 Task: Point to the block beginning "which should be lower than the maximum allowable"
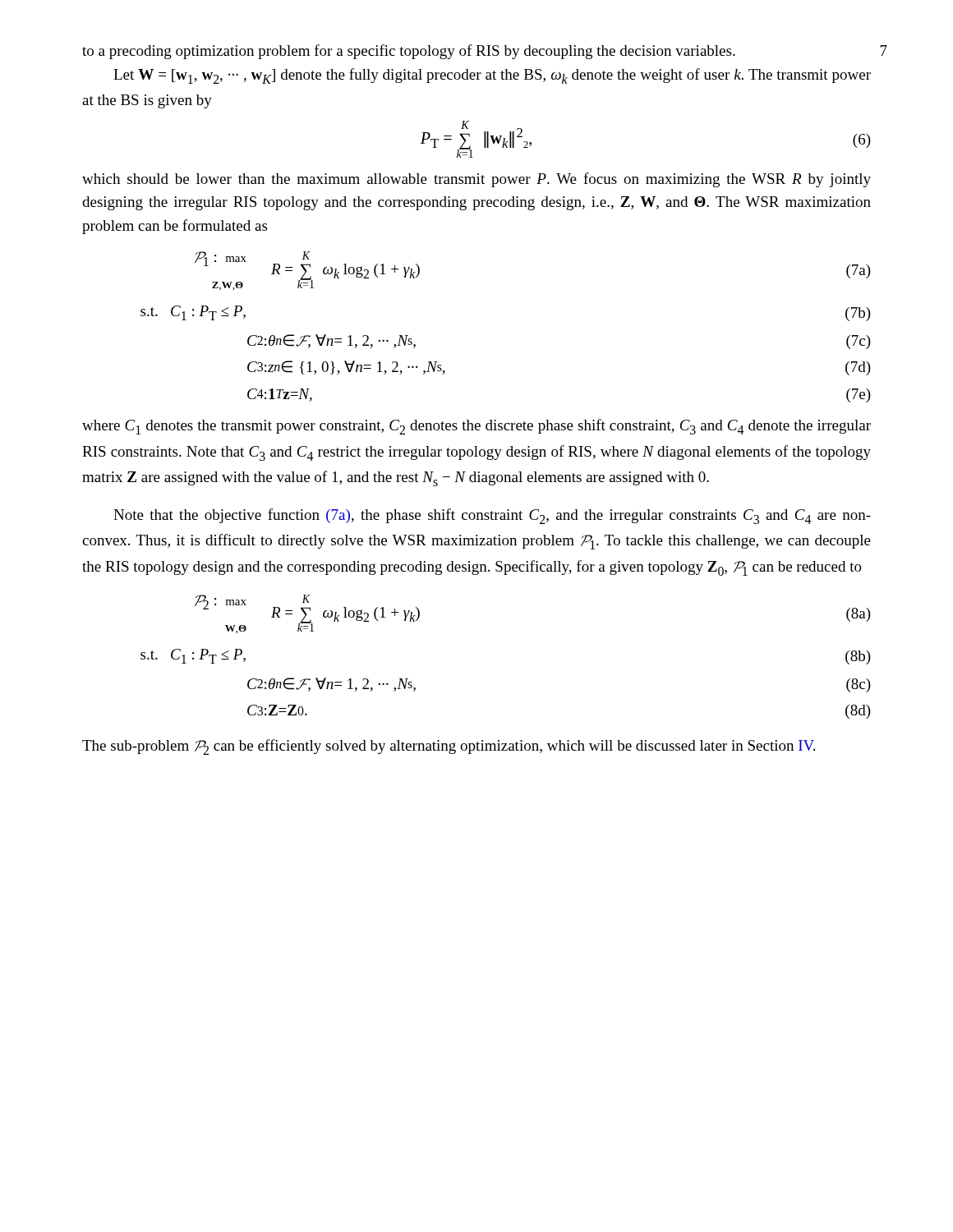tap(476, 202)
